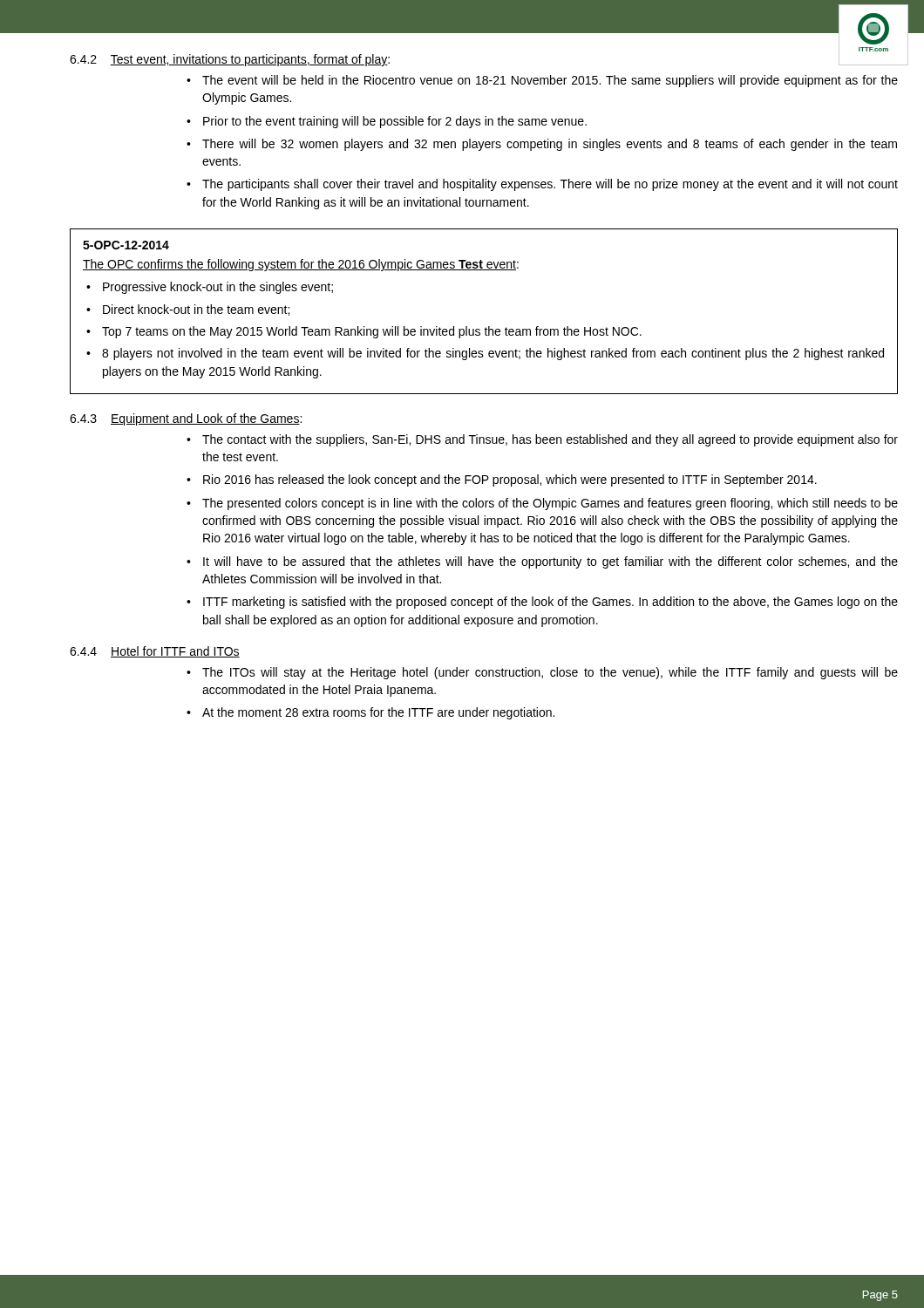
Task: Point to the section header beginning "6.4.2 Test event, invitations to"
Action: click(x=230, y=59)
